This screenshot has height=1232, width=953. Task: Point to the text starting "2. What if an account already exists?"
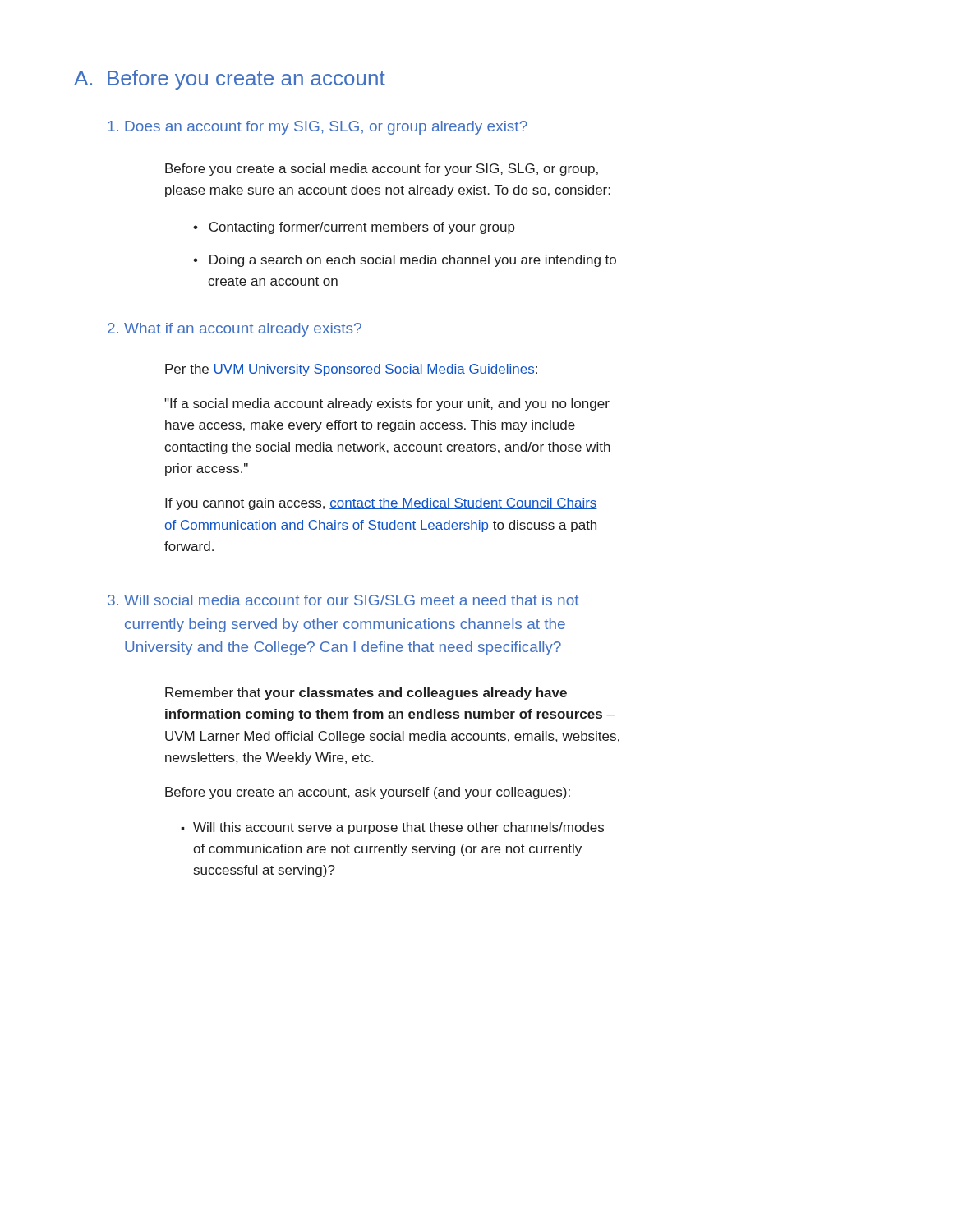coord(234,328)
